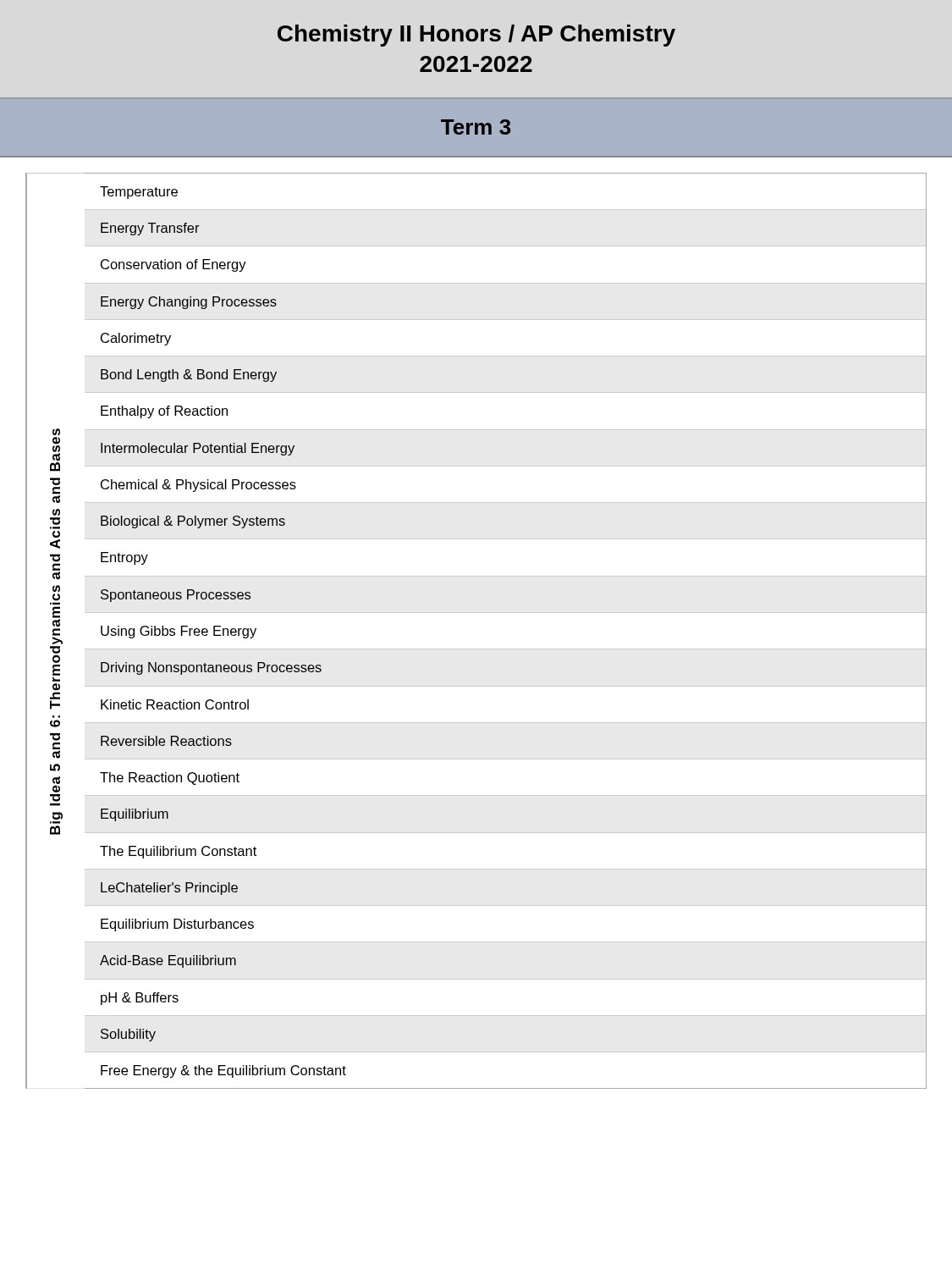
Task: Locate the list item with the text "The Reaction Quotient"
Action: (x=170, y=777)
